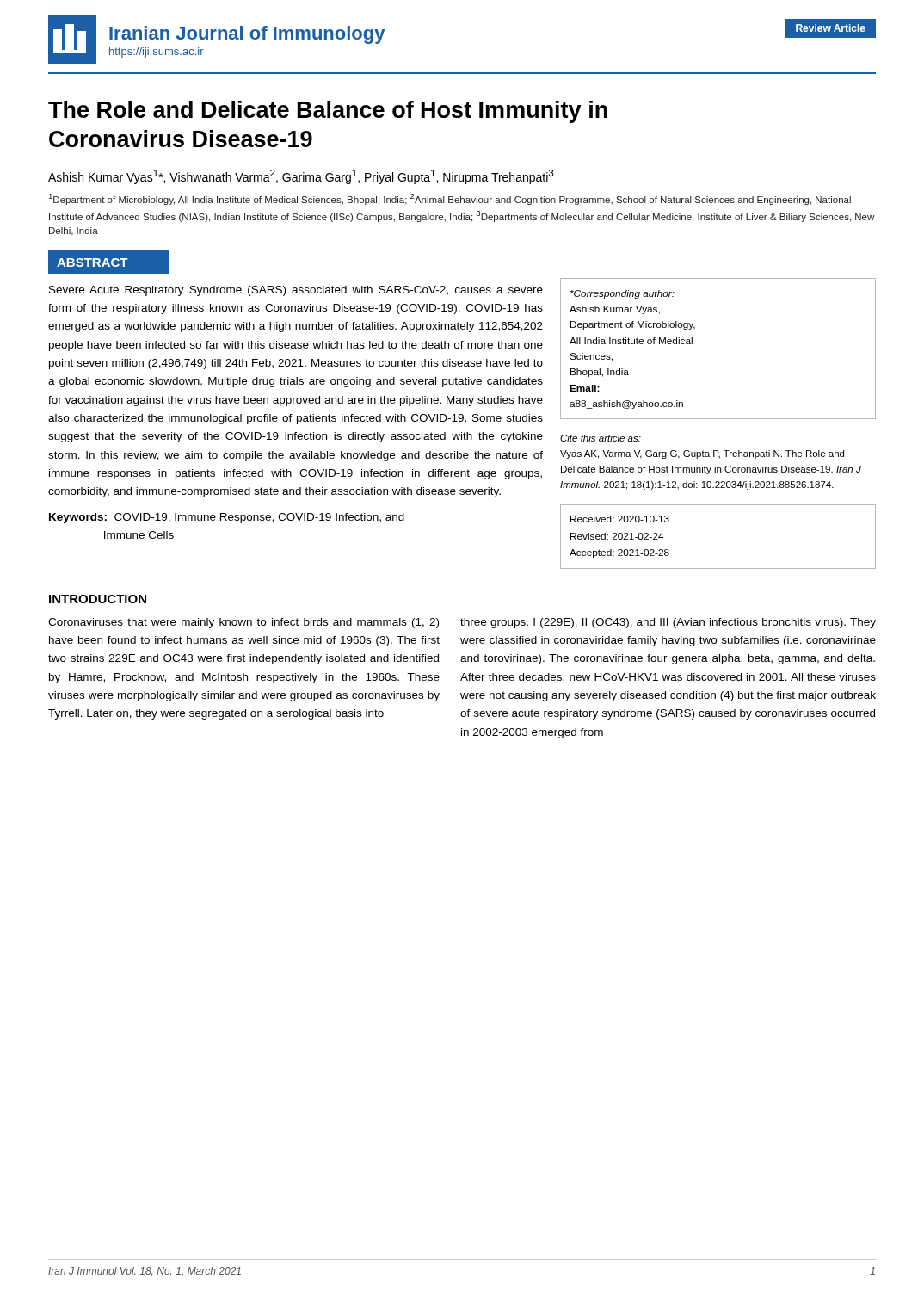Viewport: 924px width, 1291px height.
Task: Click on the text starting "Keywords: COVID-19, Immune Response, COVID-19"
Action: (x=226, y=526)
